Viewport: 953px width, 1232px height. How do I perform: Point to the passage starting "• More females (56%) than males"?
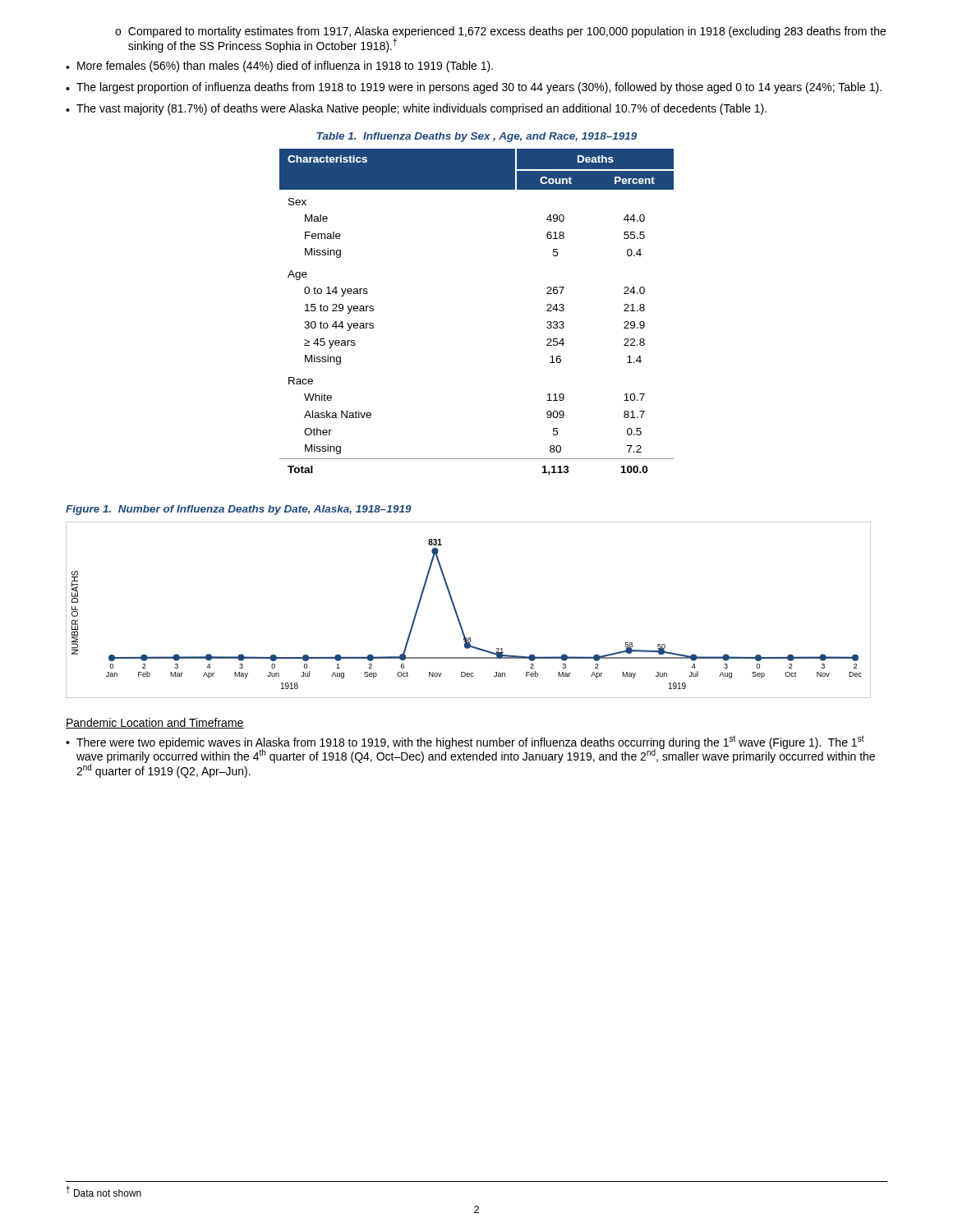(x=280, y=66)
